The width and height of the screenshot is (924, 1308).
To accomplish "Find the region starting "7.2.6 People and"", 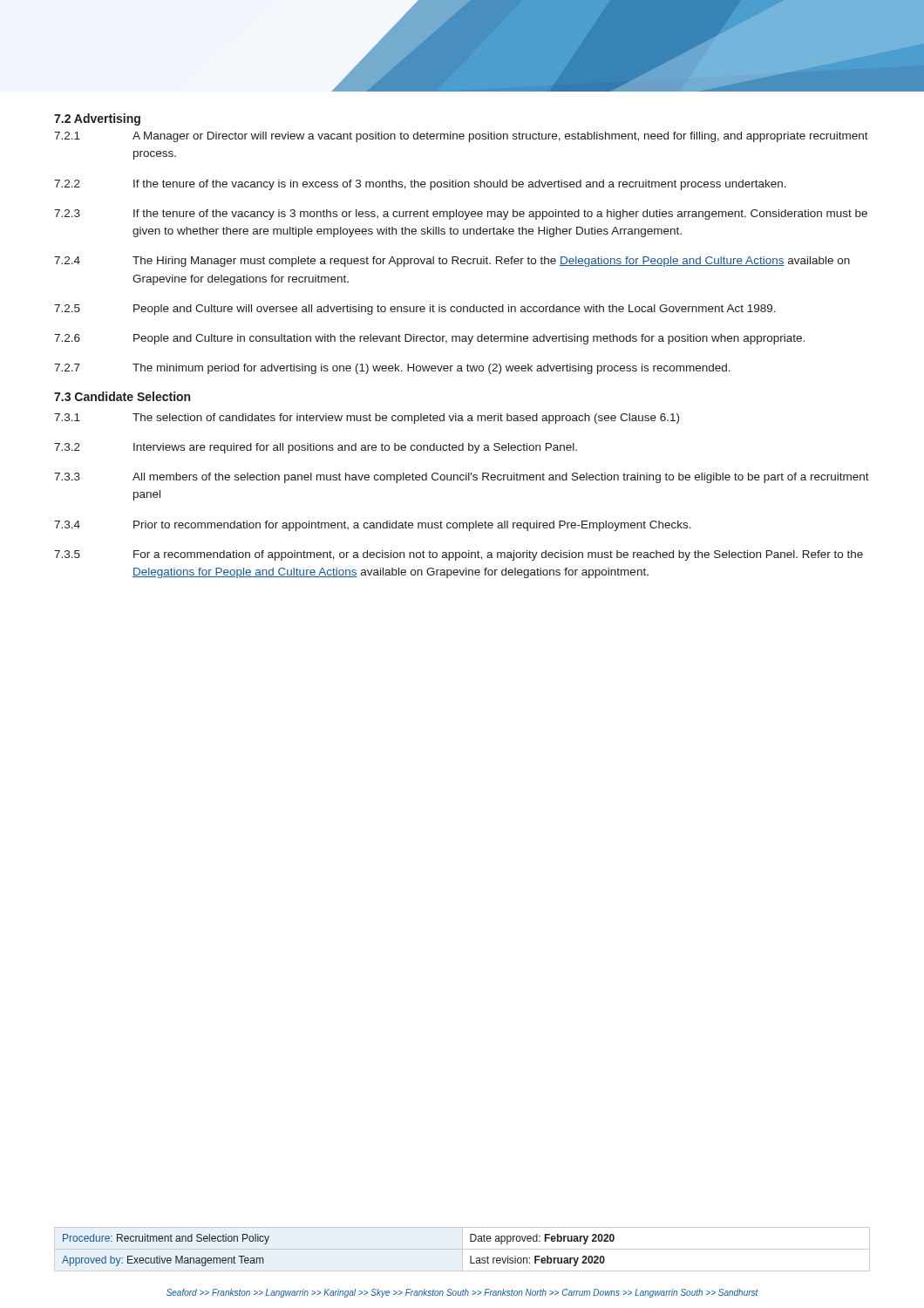I will click(462, 338).
